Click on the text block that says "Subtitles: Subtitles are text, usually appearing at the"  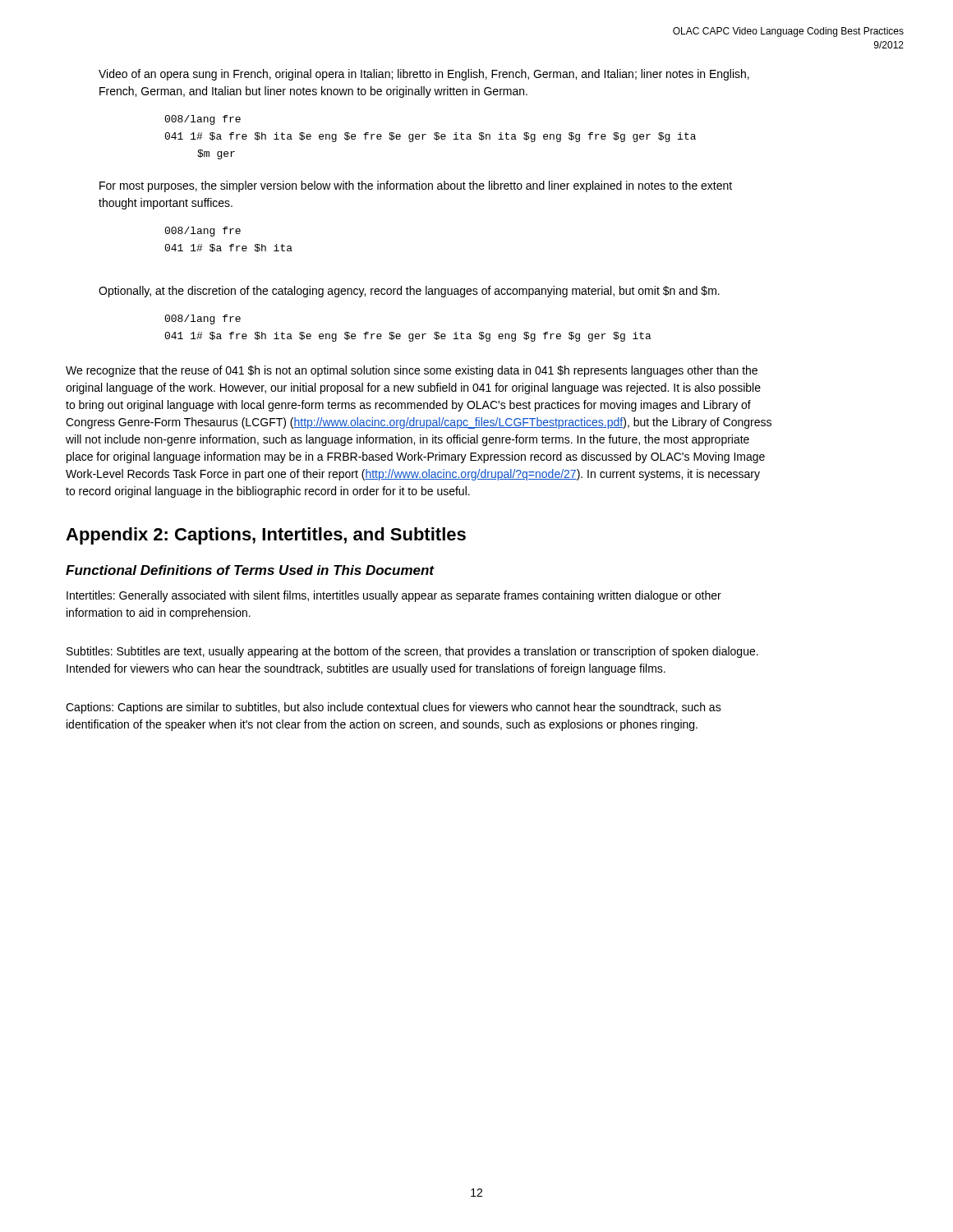coord(412,660)
